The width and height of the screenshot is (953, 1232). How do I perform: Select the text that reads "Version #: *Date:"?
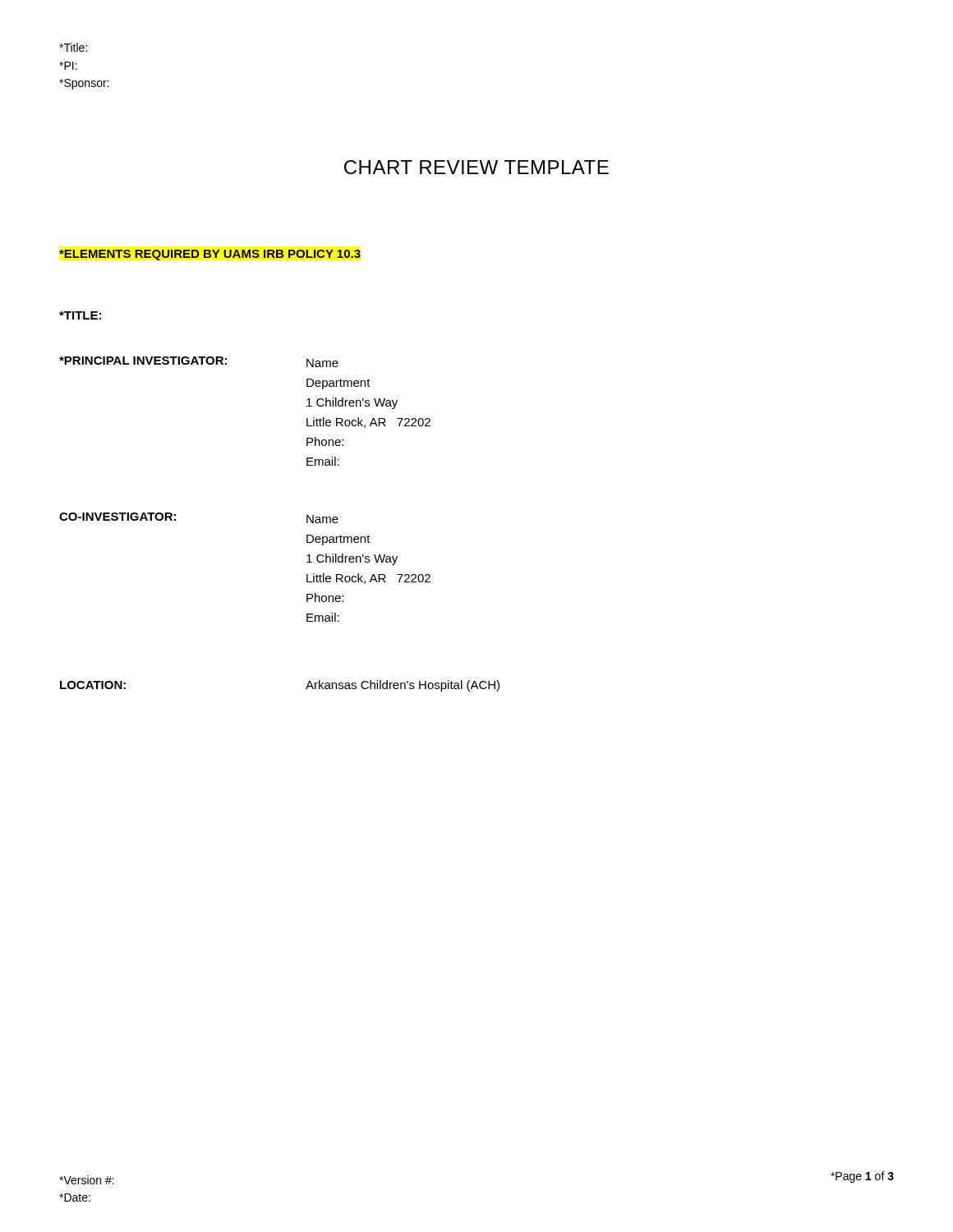pyautogui.click(x=87, y=1190)
